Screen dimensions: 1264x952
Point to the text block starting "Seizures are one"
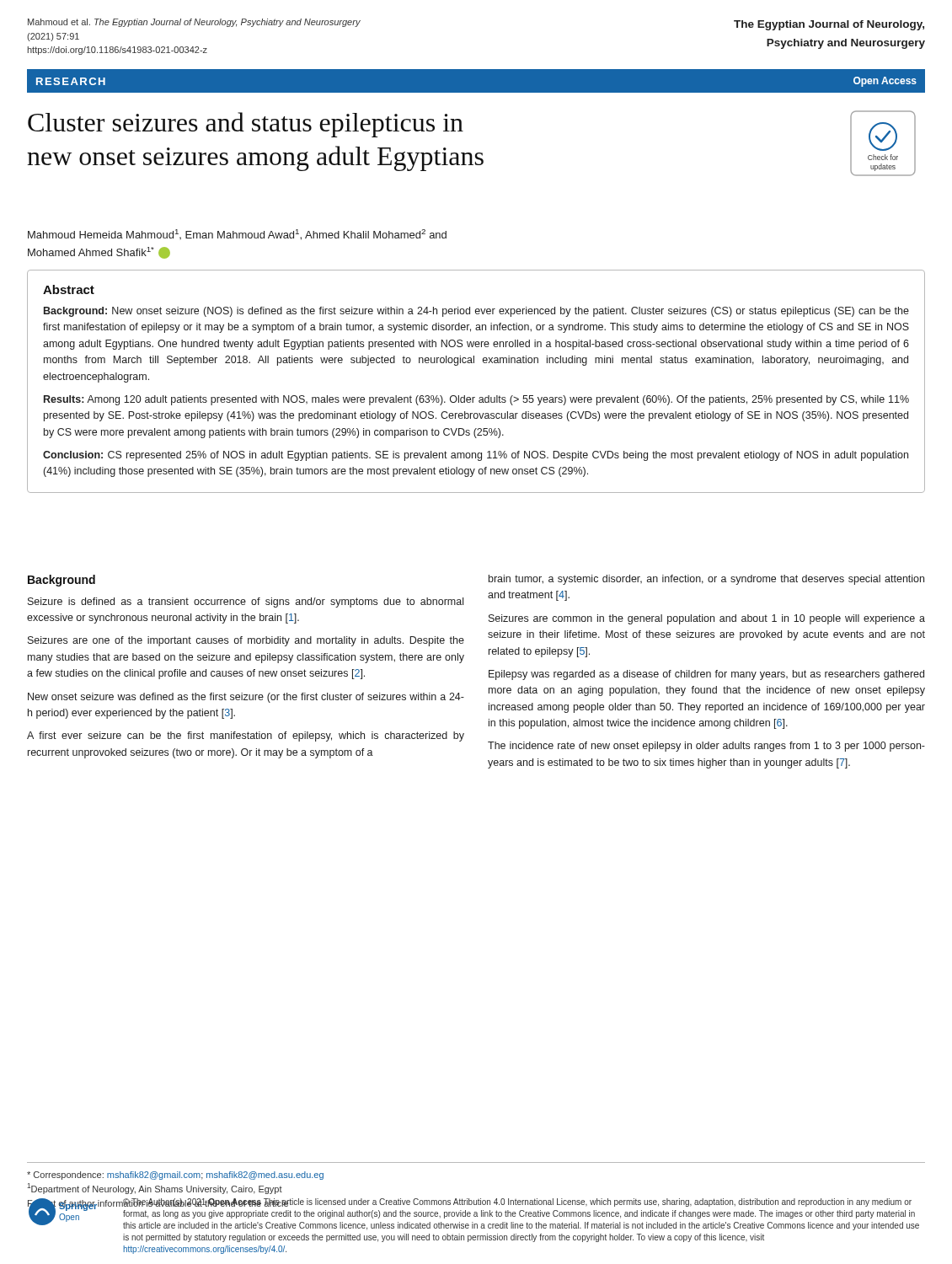(x=246, y=657)
